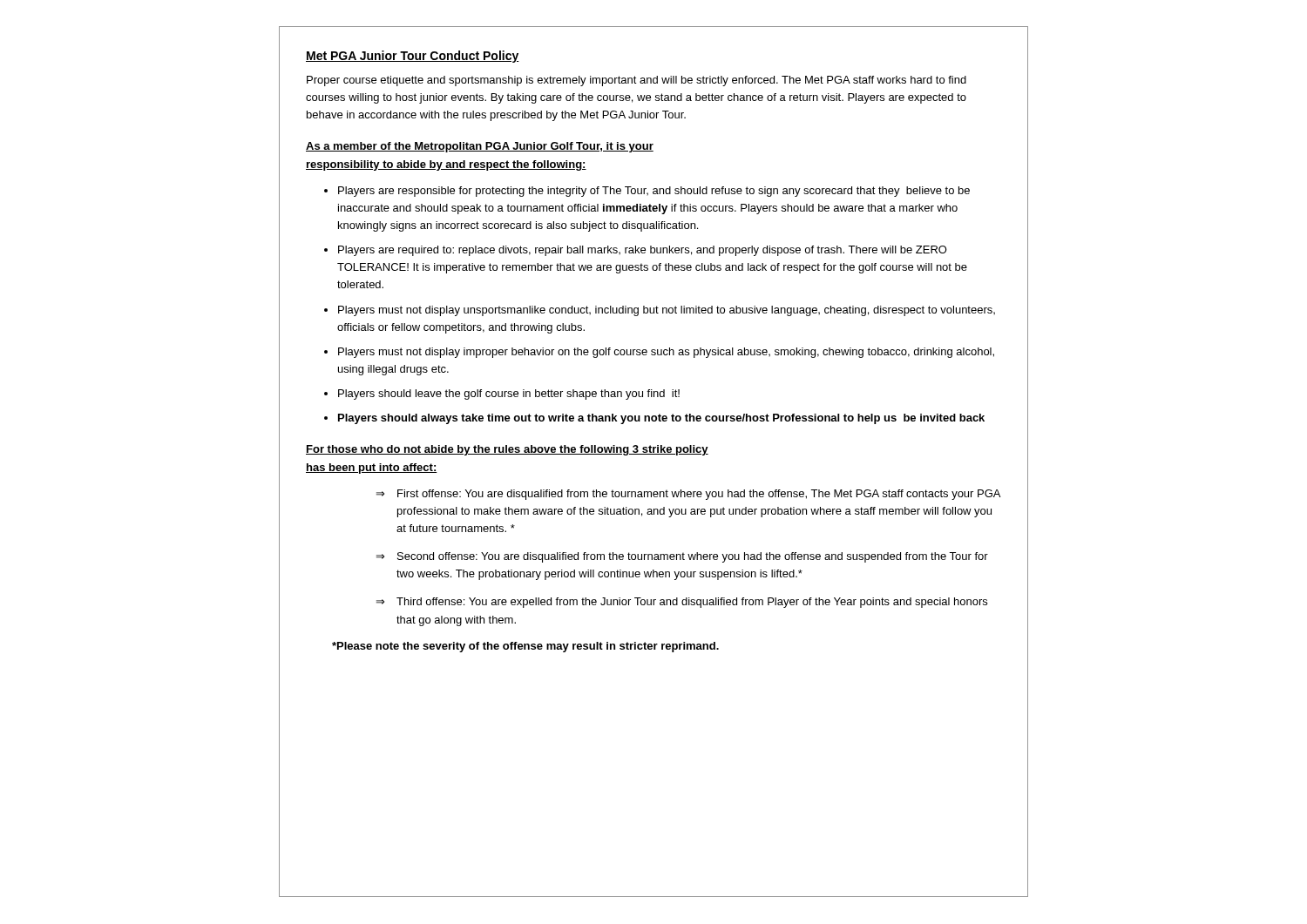Navigate to the region starting "Players must not display unsportsmanlike conduct, including"

tap(667, 318)
